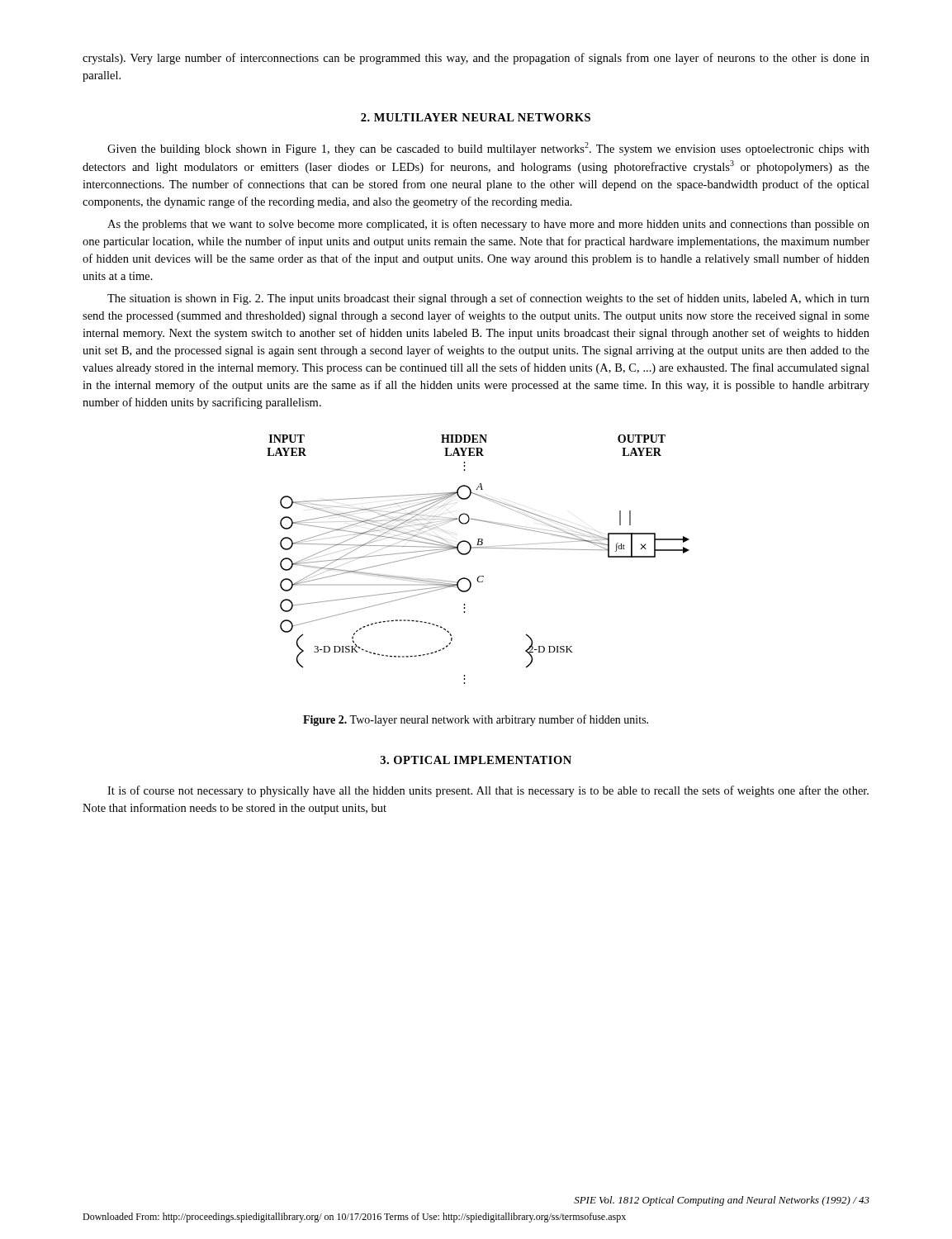Click on the text block with the text "Given the building"
The width and height of the screenshot is (952, 1239).
click(488, 149)
